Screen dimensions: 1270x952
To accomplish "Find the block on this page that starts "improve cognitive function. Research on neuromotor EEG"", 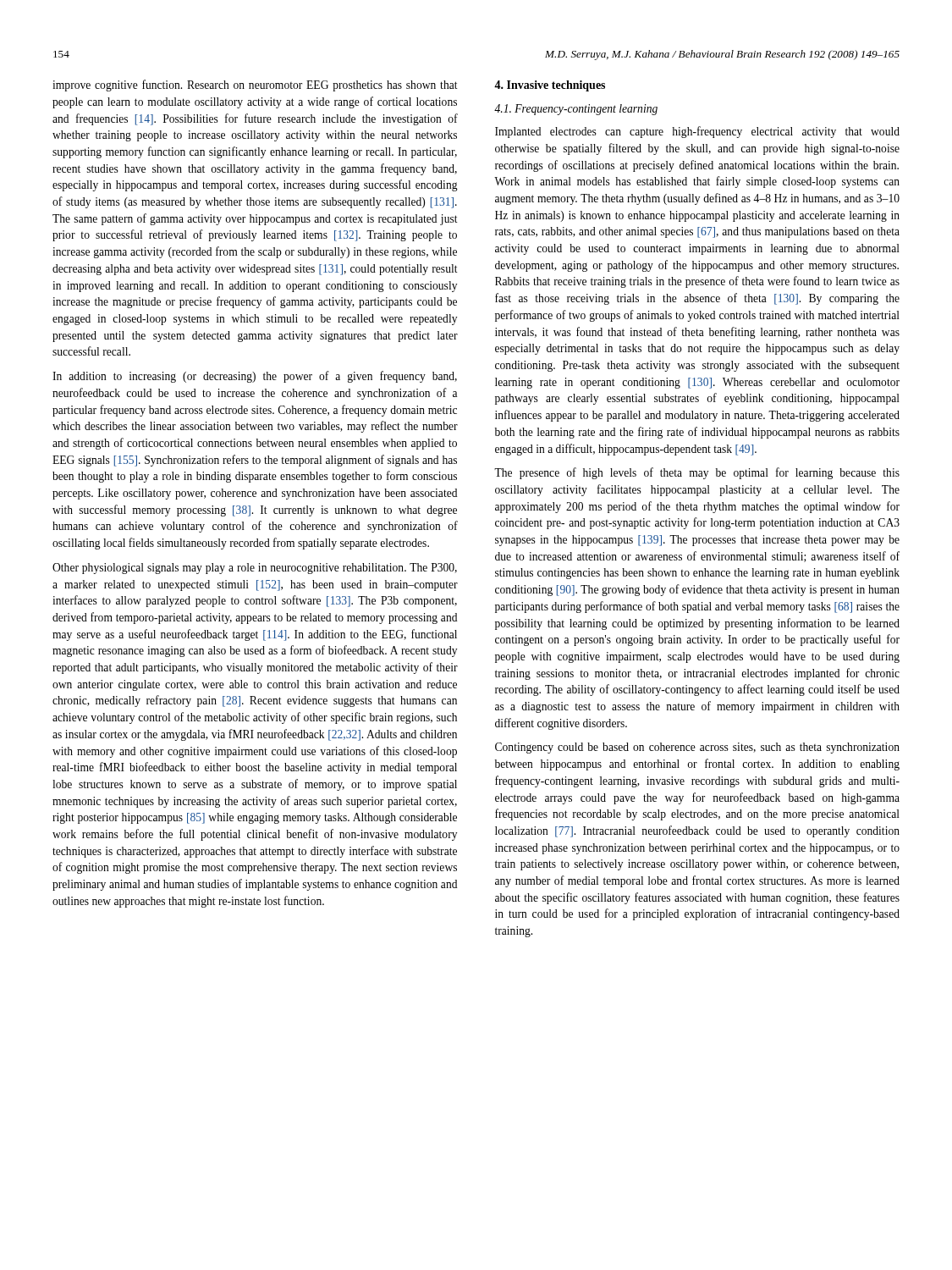I will pyautogui.click(x=255, y=219).
